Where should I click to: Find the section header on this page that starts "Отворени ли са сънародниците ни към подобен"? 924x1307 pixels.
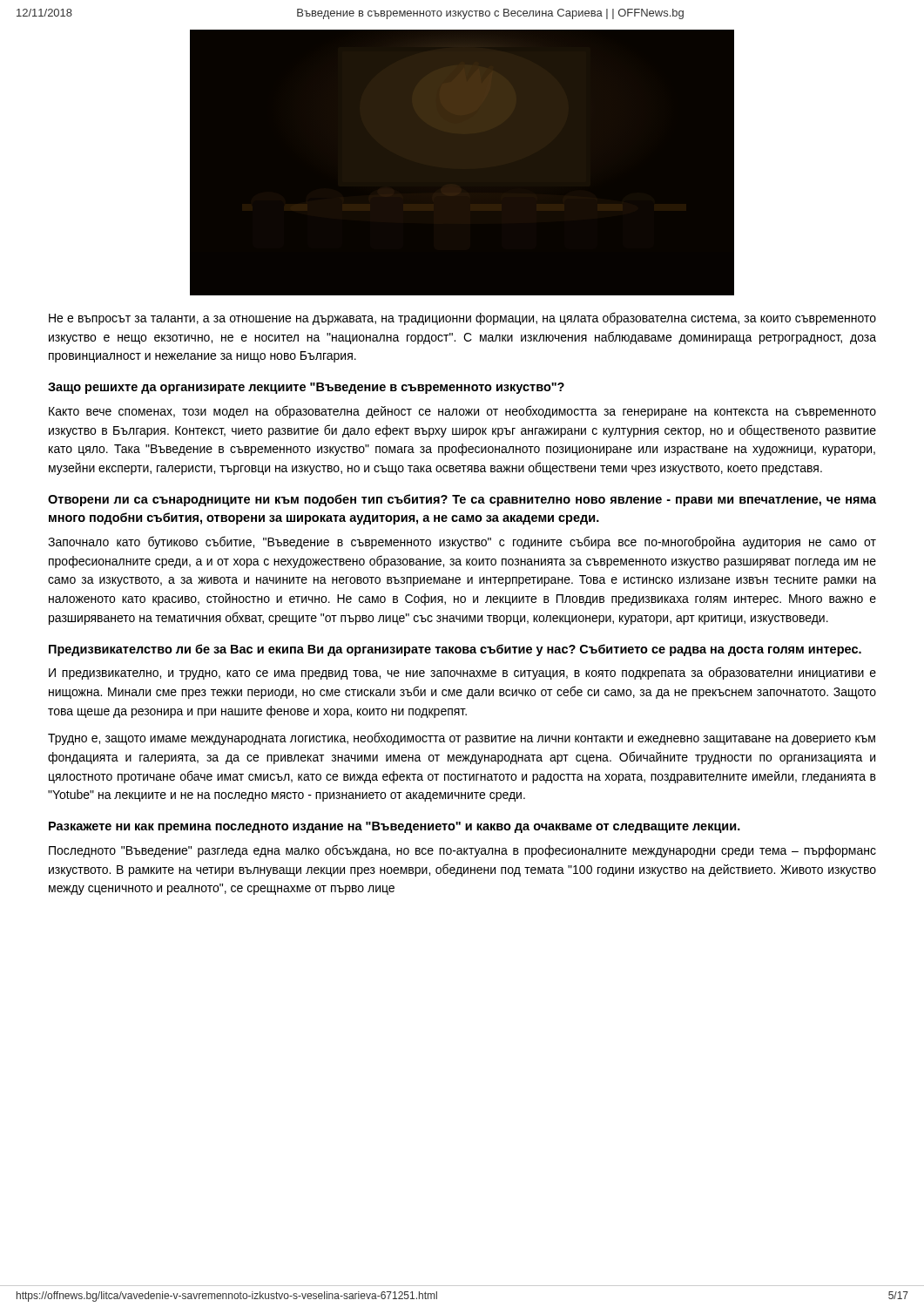pos(462,508)
